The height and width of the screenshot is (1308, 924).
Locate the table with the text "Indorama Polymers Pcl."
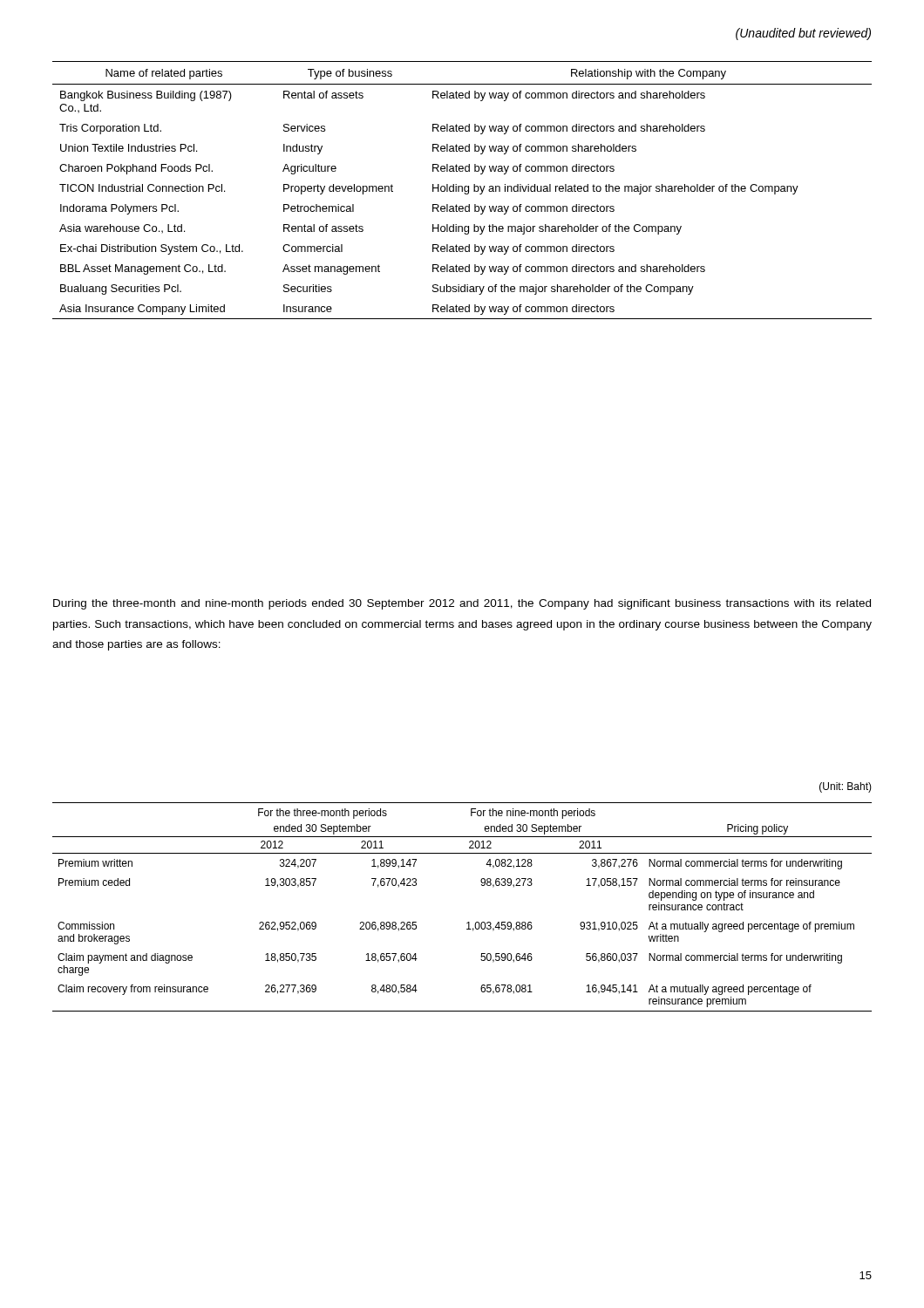click(462, 190)
